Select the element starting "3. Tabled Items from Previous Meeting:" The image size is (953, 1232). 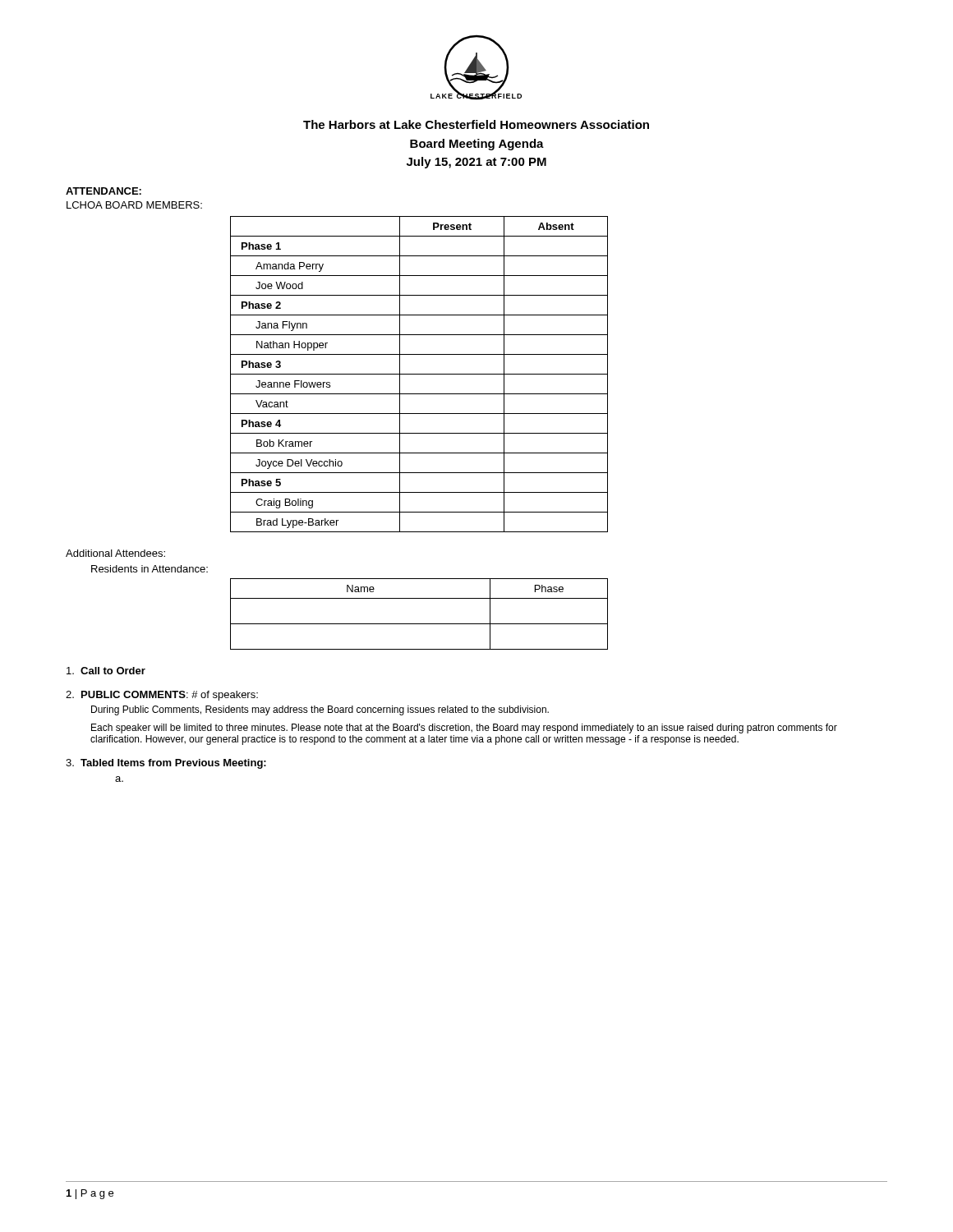coord(166,762)
